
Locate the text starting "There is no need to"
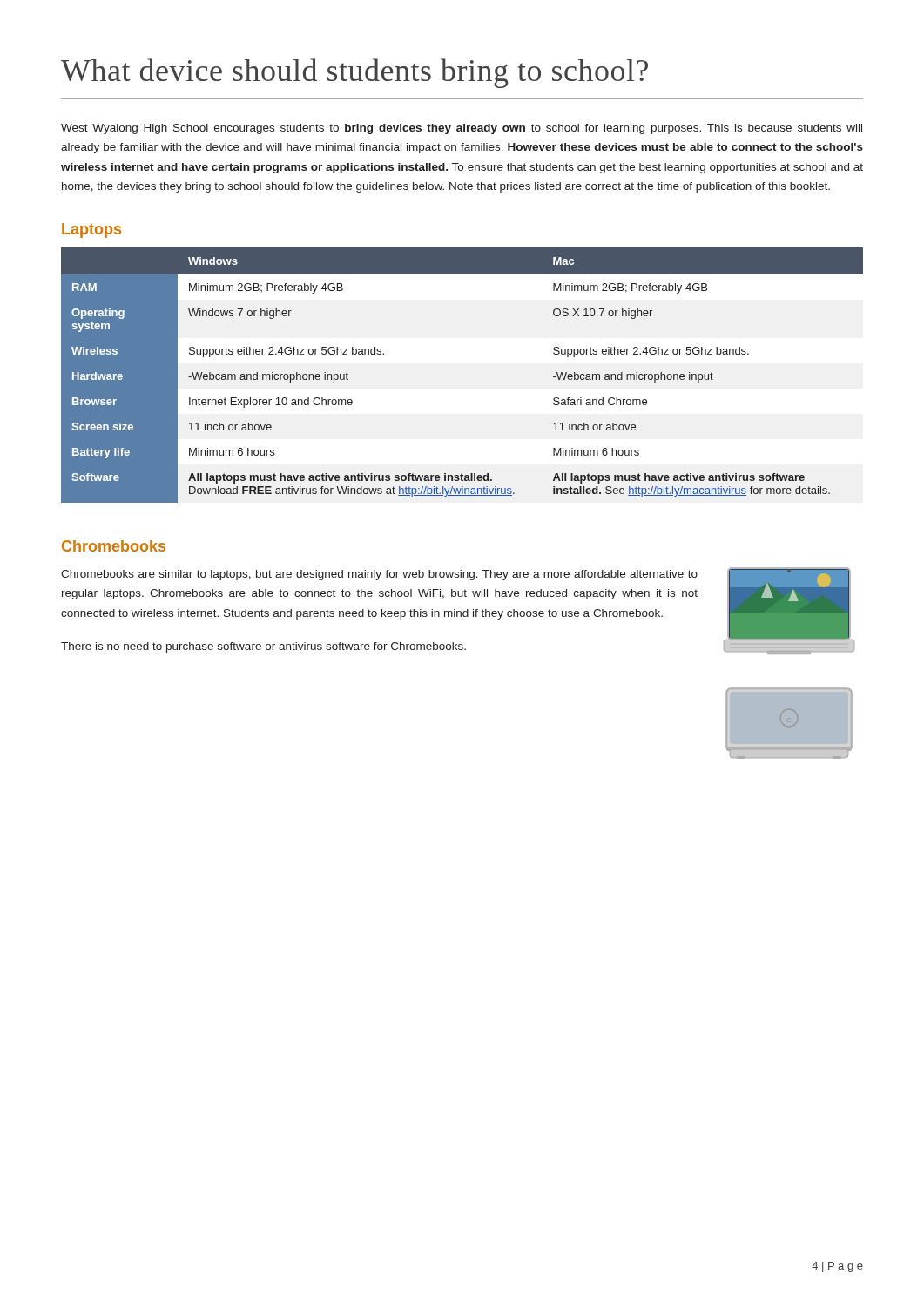click(264, 646)
